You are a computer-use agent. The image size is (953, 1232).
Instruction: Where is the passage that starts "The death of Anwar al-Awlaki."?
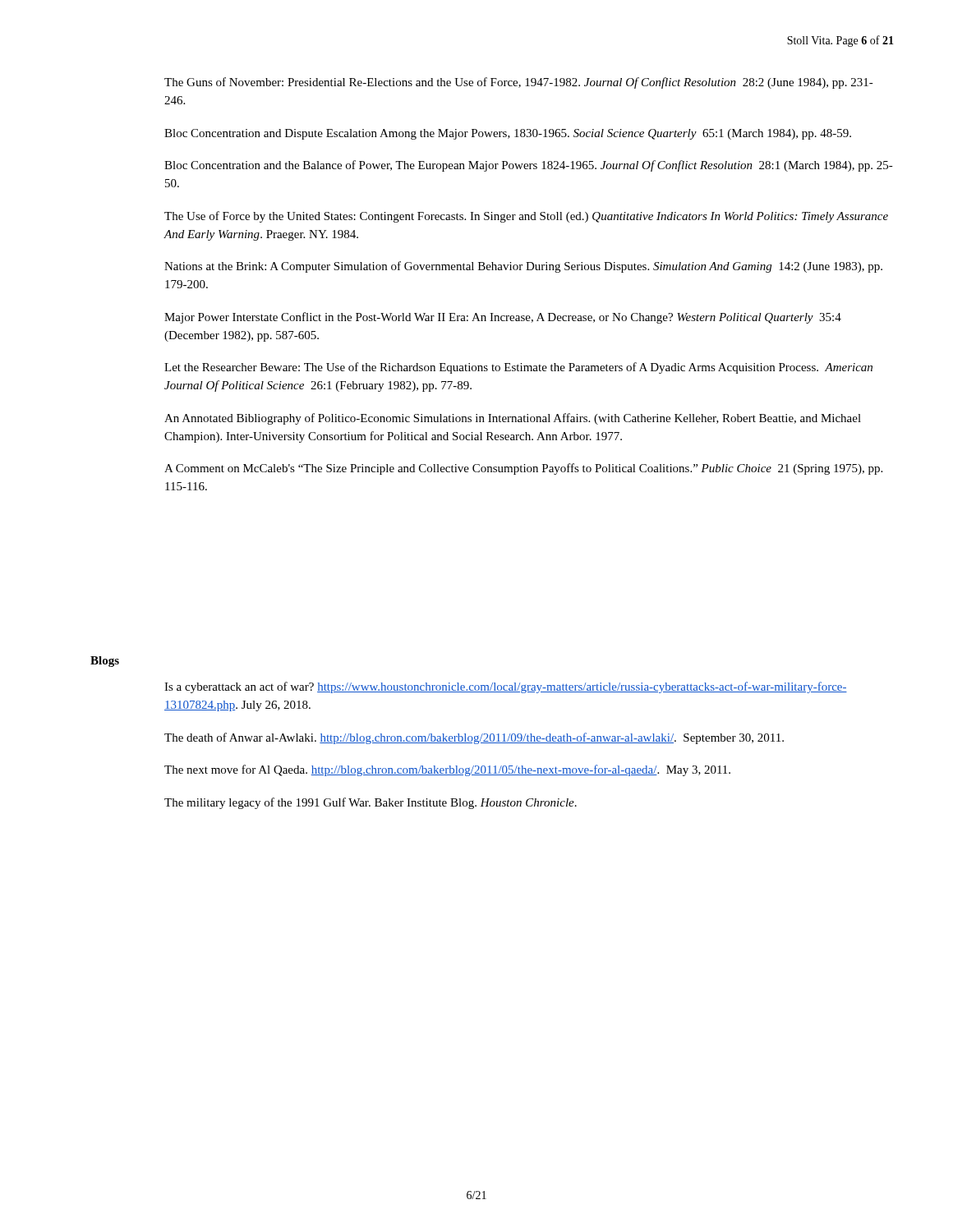[x=474, y=737]
